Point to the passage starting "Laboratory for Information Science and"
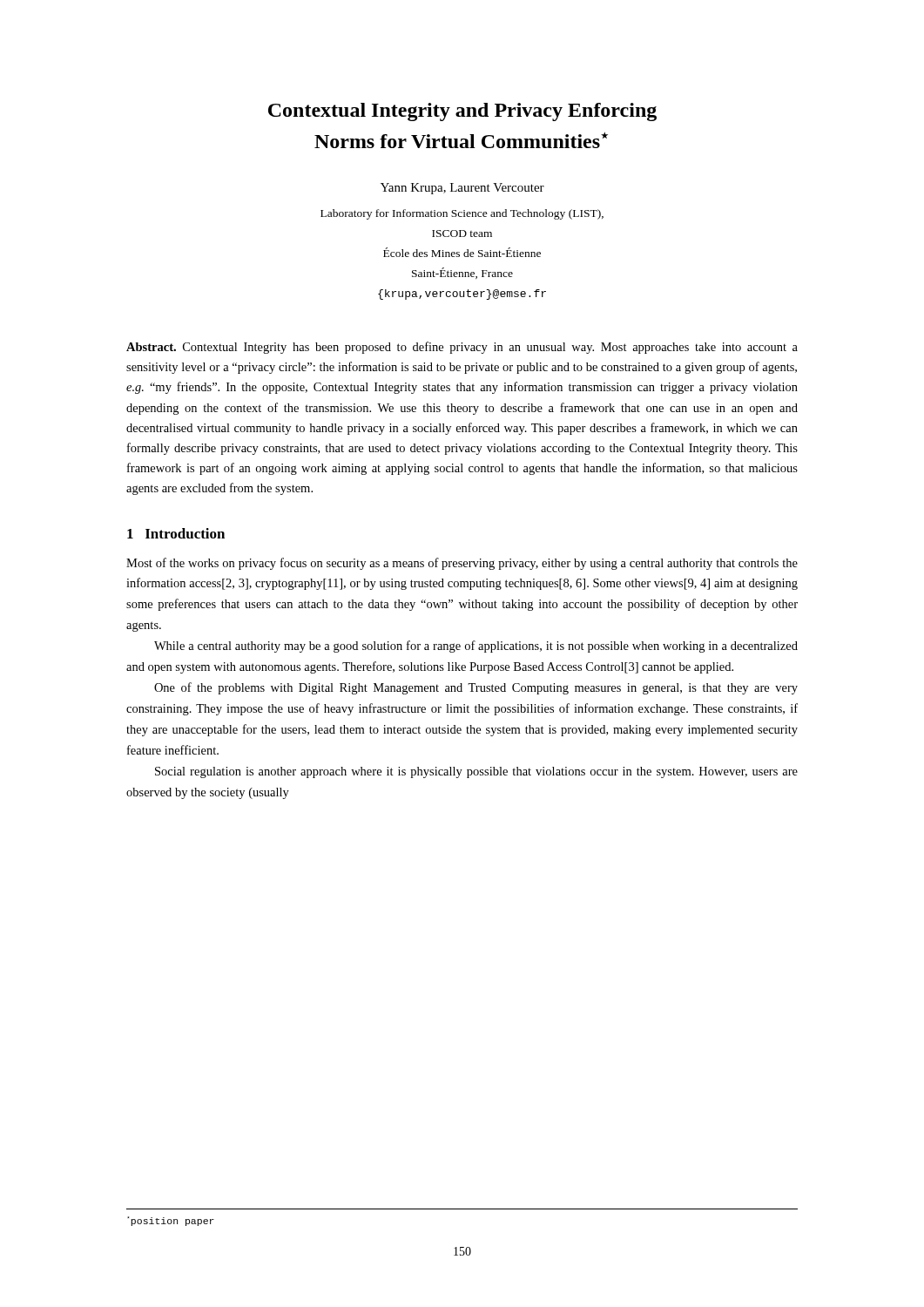This screenshot has width=924, height=1307. click(462, 254)
